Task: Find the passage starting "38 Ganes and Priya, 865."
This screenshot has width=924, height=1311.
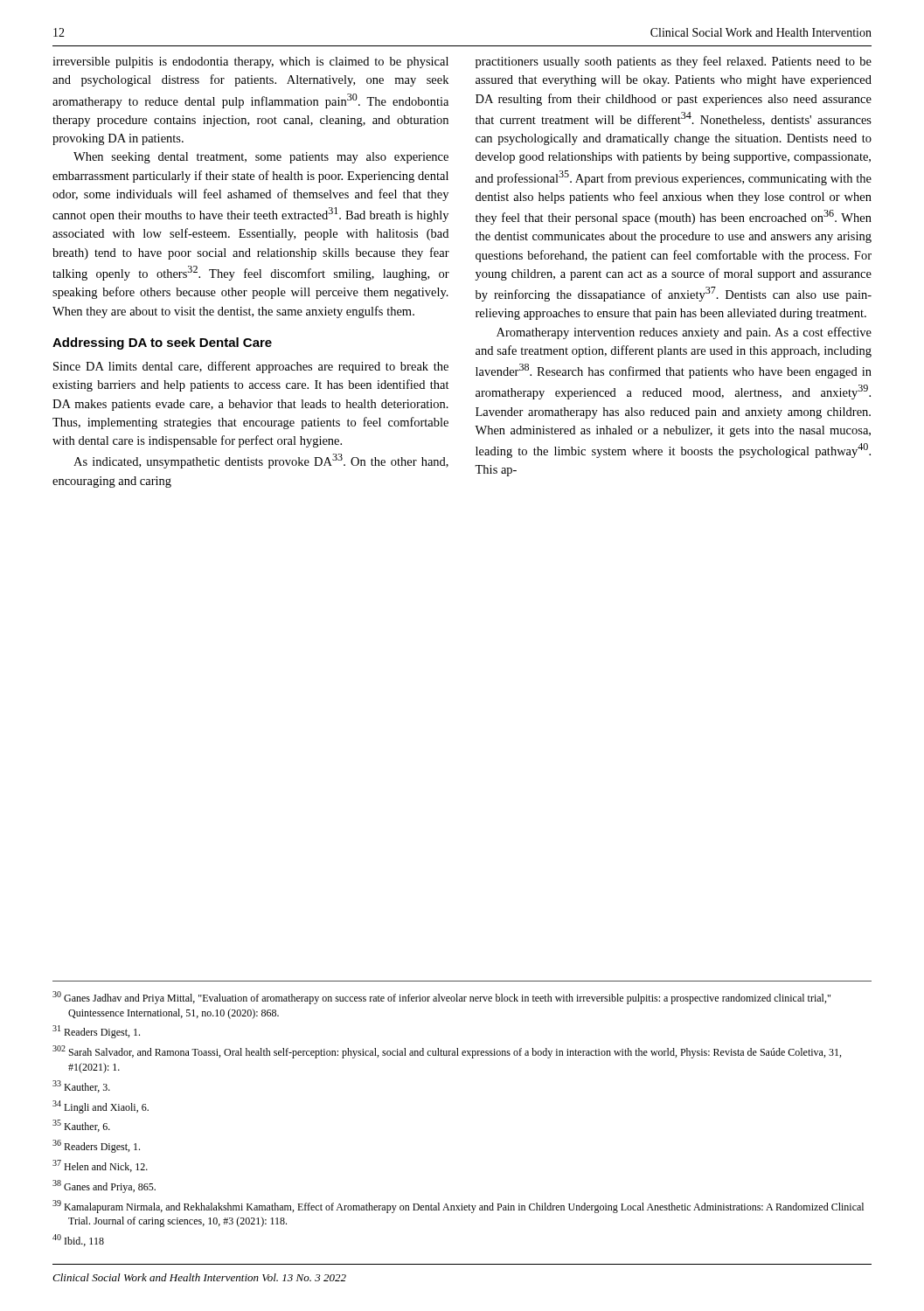Action: tap(104, 1185)
